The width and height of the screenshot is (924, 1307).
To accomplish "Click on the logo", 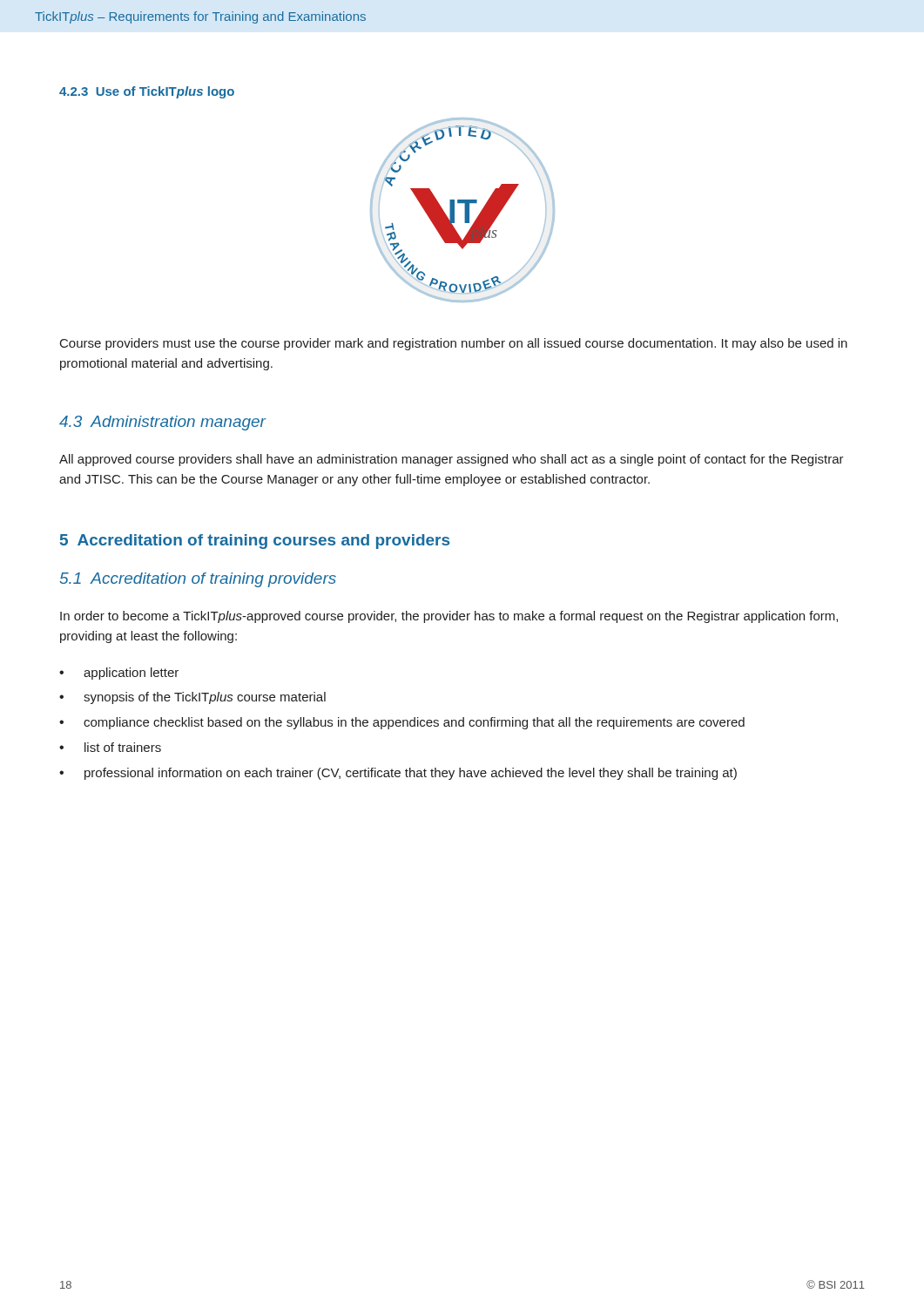I will point(462,211).
